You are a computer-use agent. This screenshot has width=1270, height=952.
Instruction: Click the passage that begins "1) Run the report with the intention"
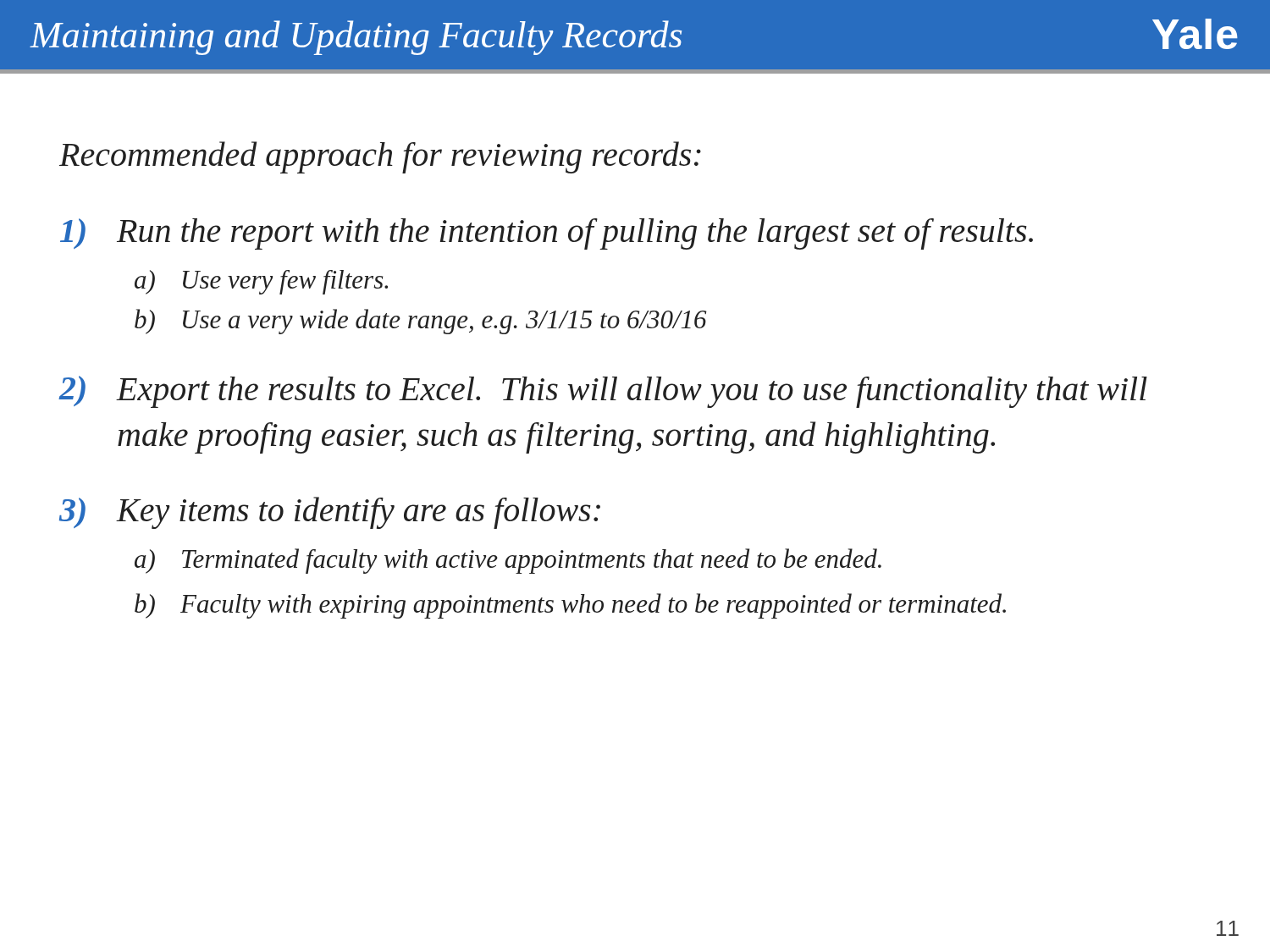click(x=547, y=234)
